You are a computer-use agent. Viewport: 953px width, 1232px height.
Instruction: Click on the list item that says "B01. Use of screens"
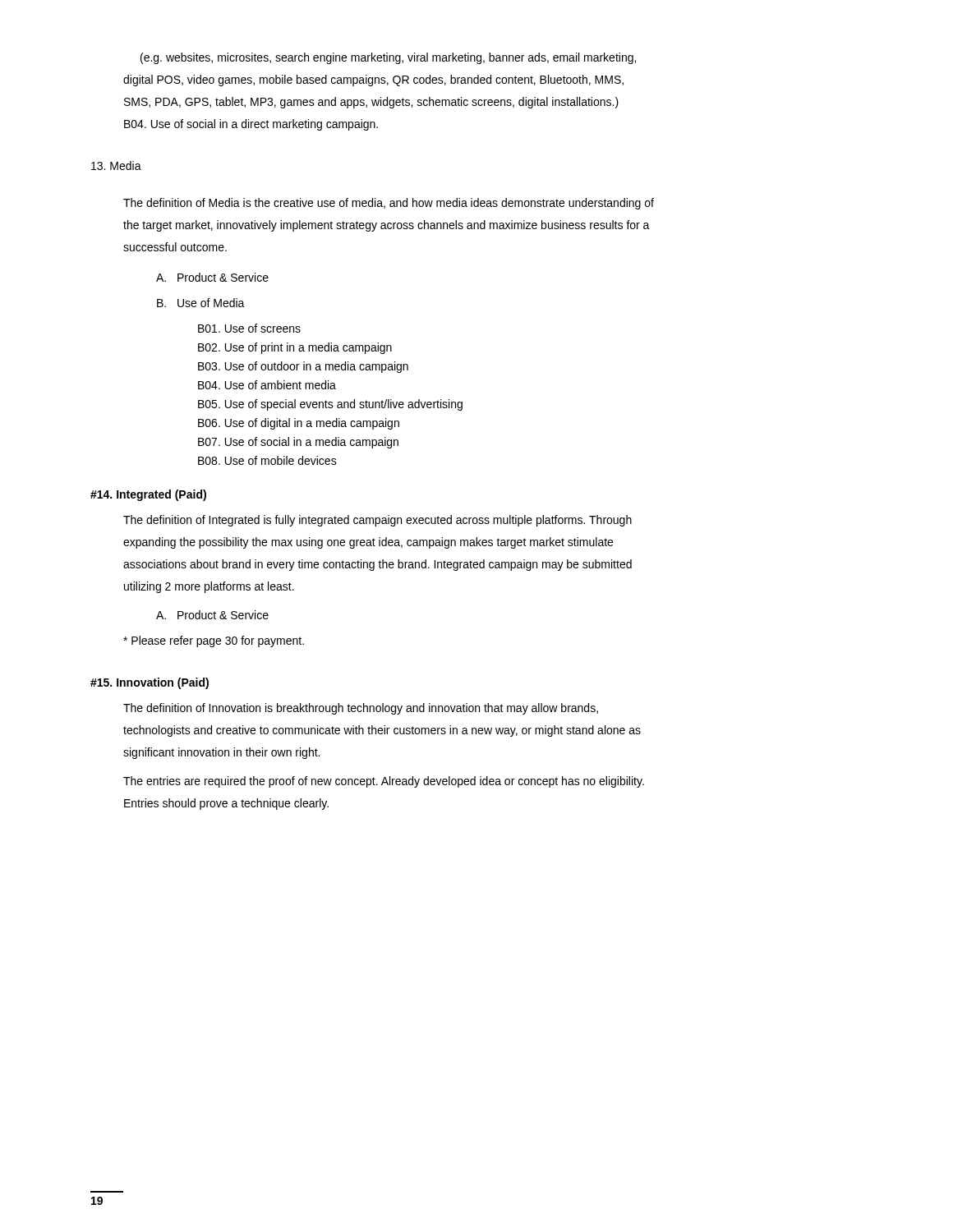[249, 328]
